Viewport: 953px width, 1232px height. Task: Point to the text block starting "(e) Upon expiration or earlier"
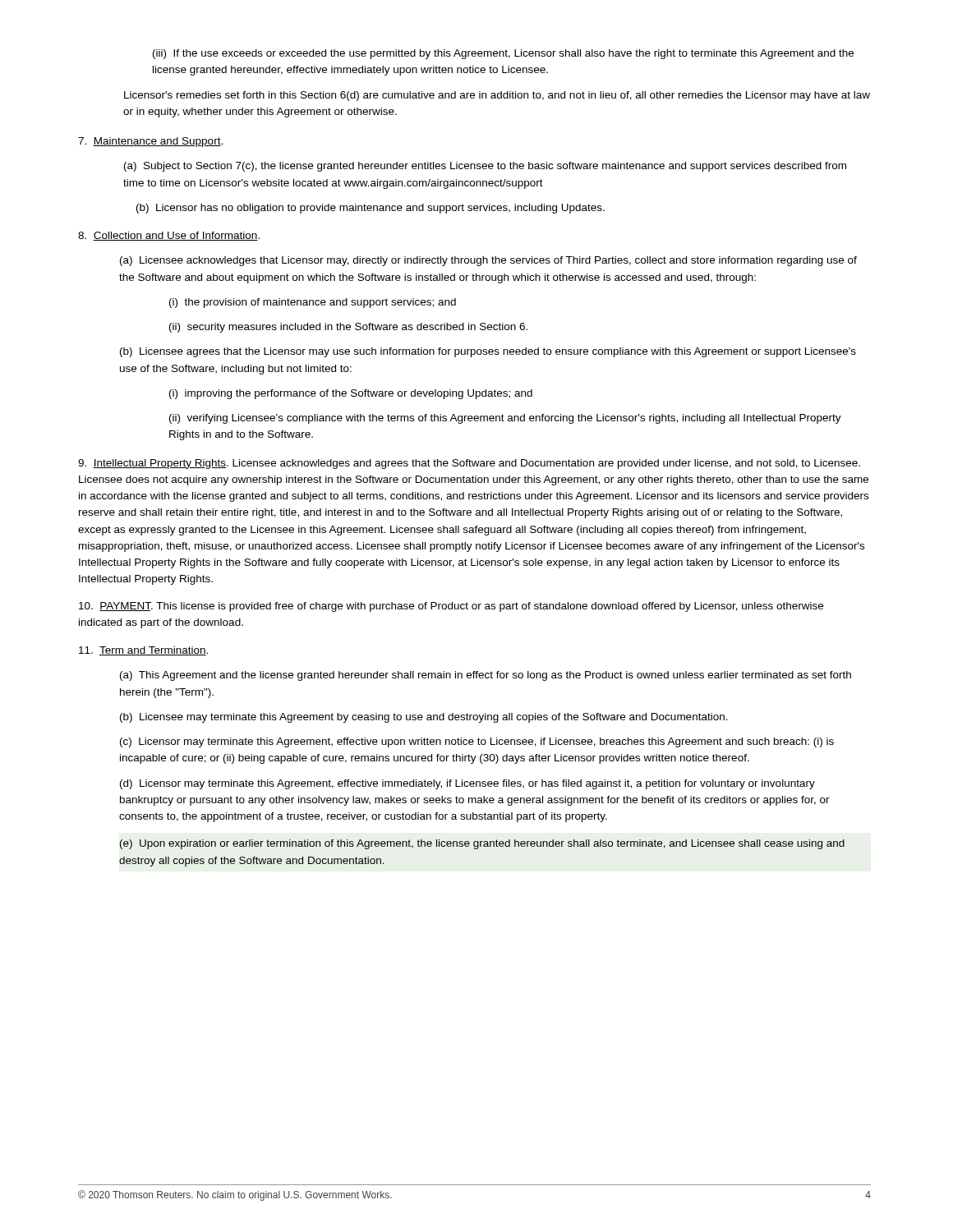coord(482,852)
